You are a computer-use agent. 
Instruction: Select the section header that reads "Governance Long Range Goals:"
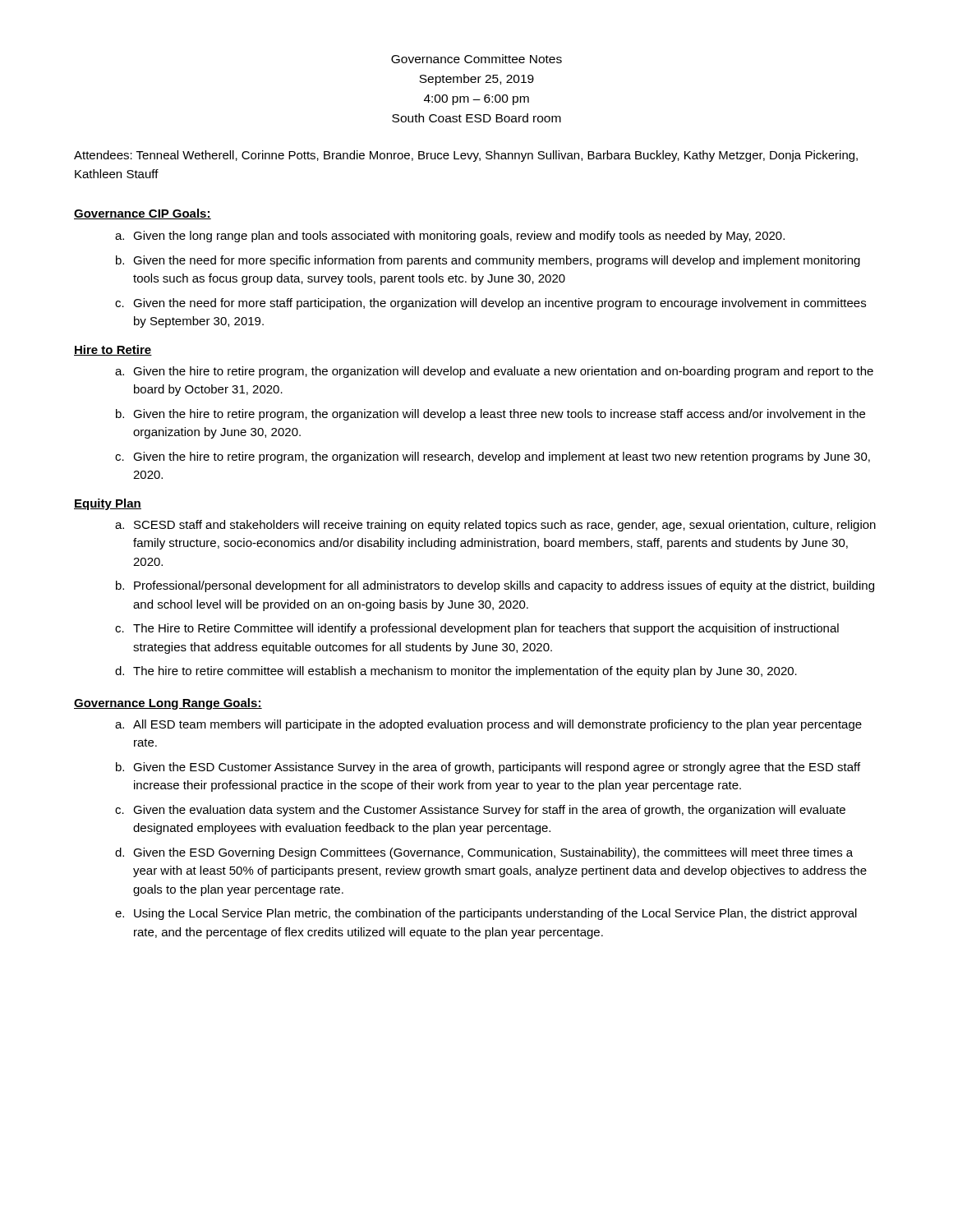(168, 702)
